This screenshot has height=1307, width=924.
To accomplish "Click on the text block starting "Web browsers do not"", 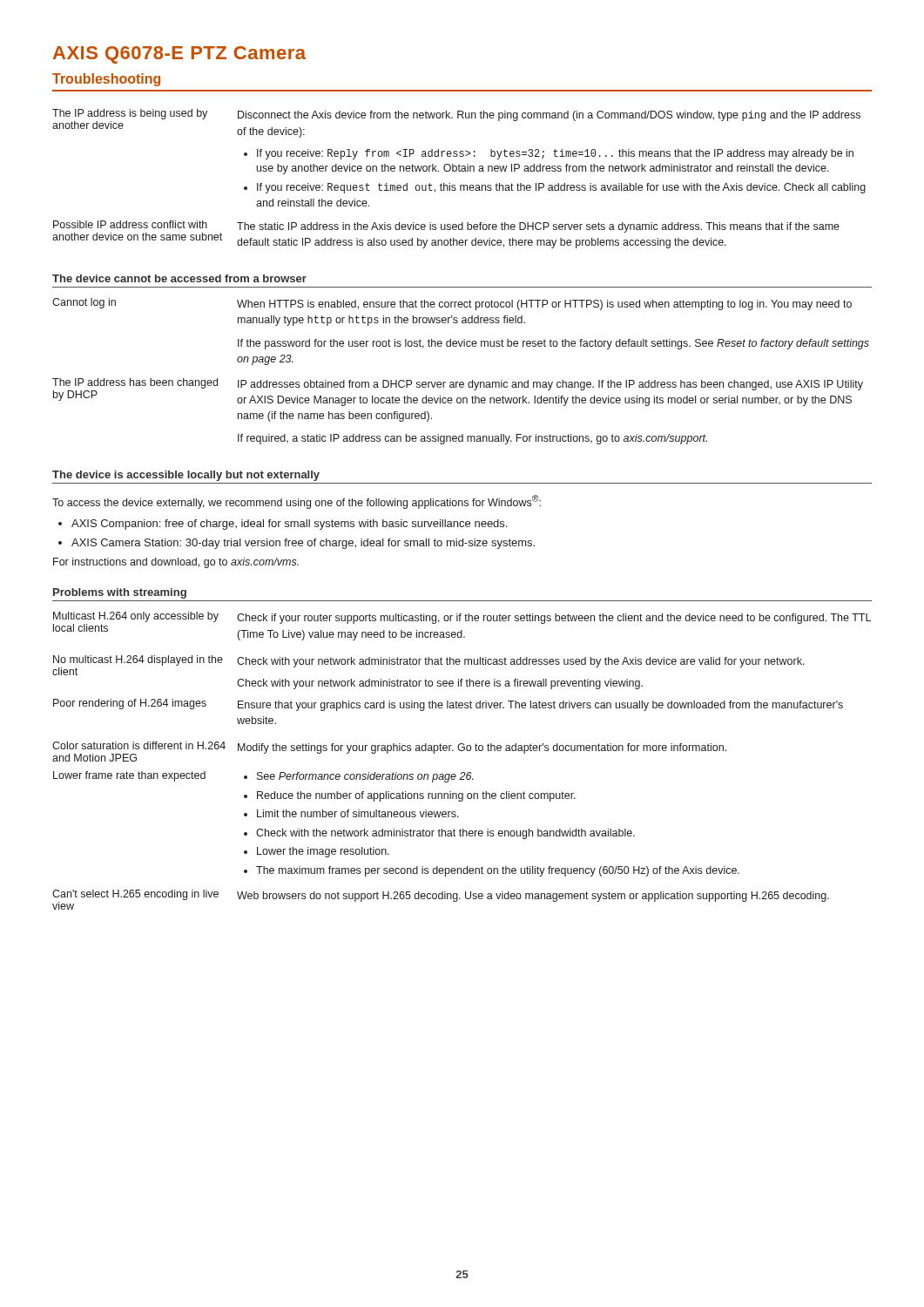I will coord(554,896).
